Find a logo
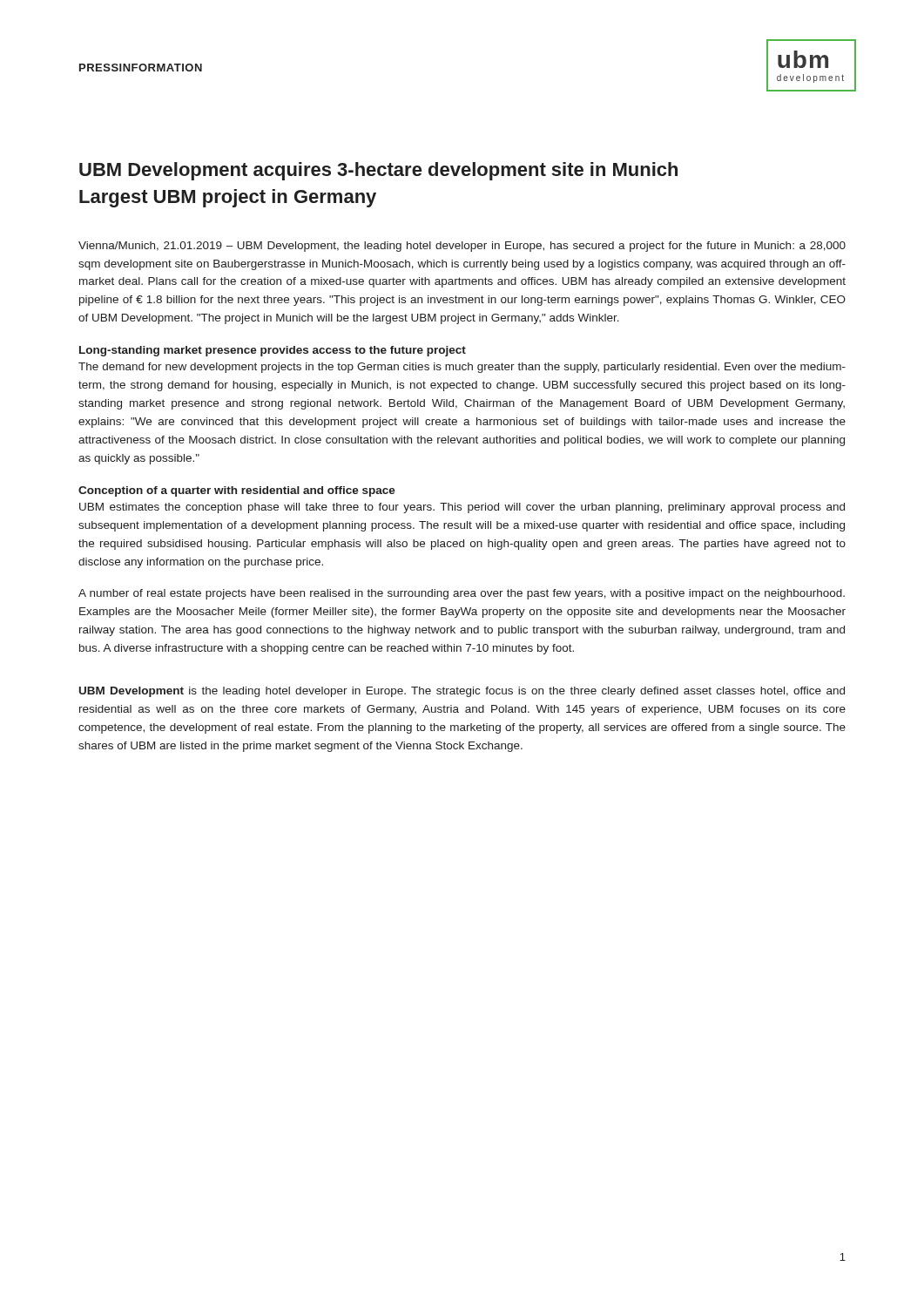 pyautogui.click(x=811, y=65)
